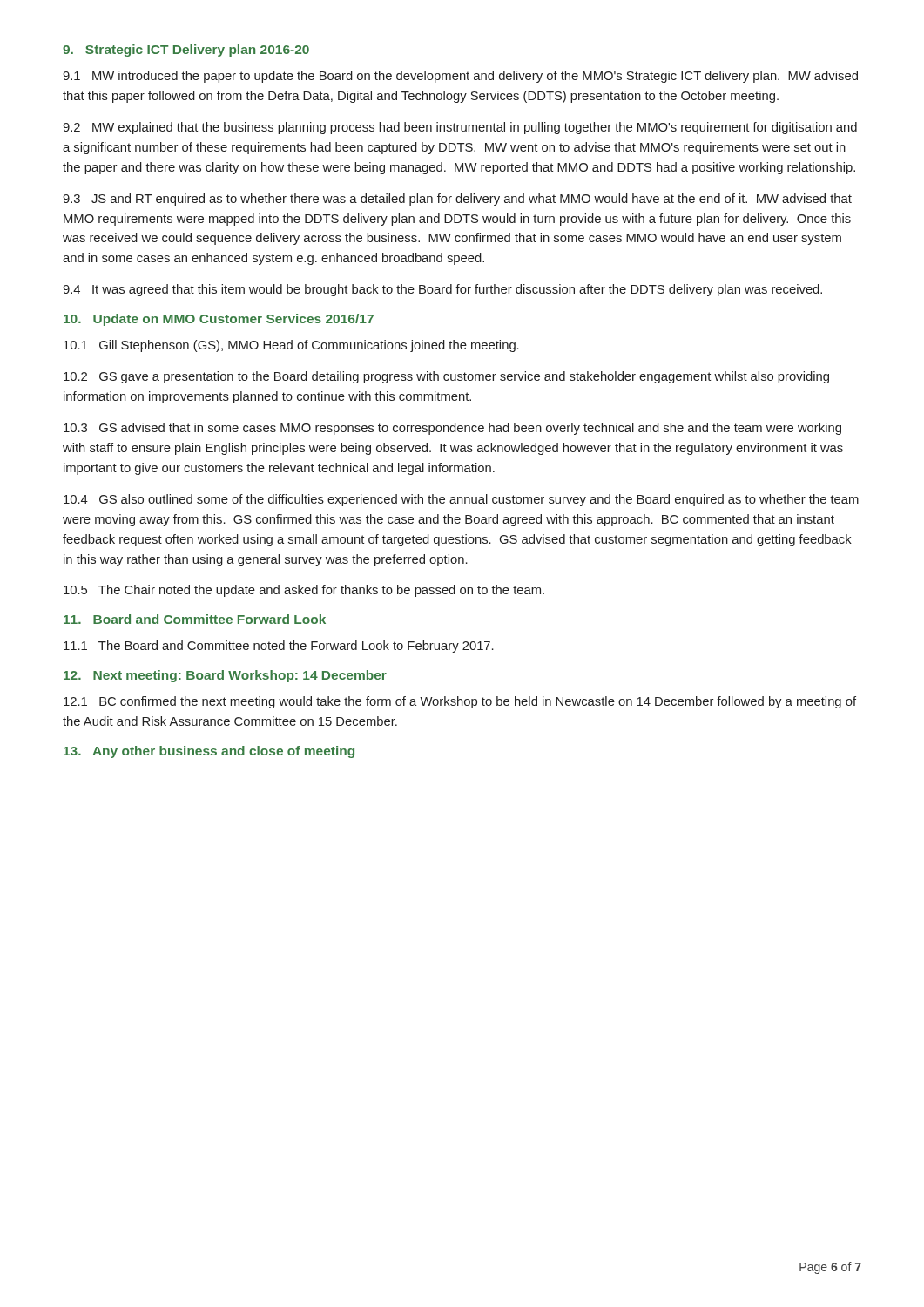Screen dimensions: 1307x924
Task: Find the block on this page that starts "1 Gill Stephenson"
Action: [291, 345]
